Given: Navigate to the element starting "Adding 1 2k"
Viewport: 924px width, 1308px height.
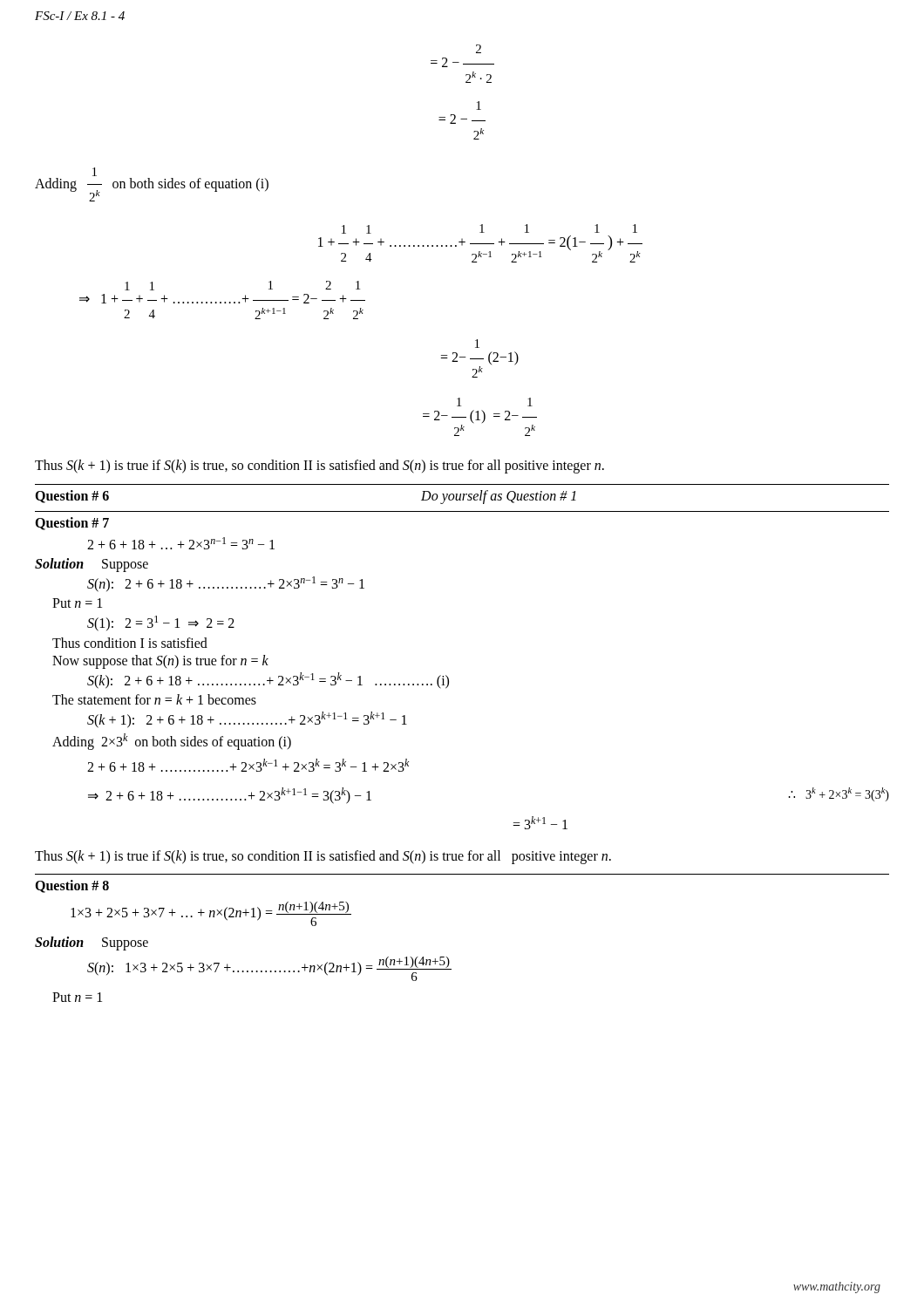Looking at the screenshot, I should (x=152, y=185).
